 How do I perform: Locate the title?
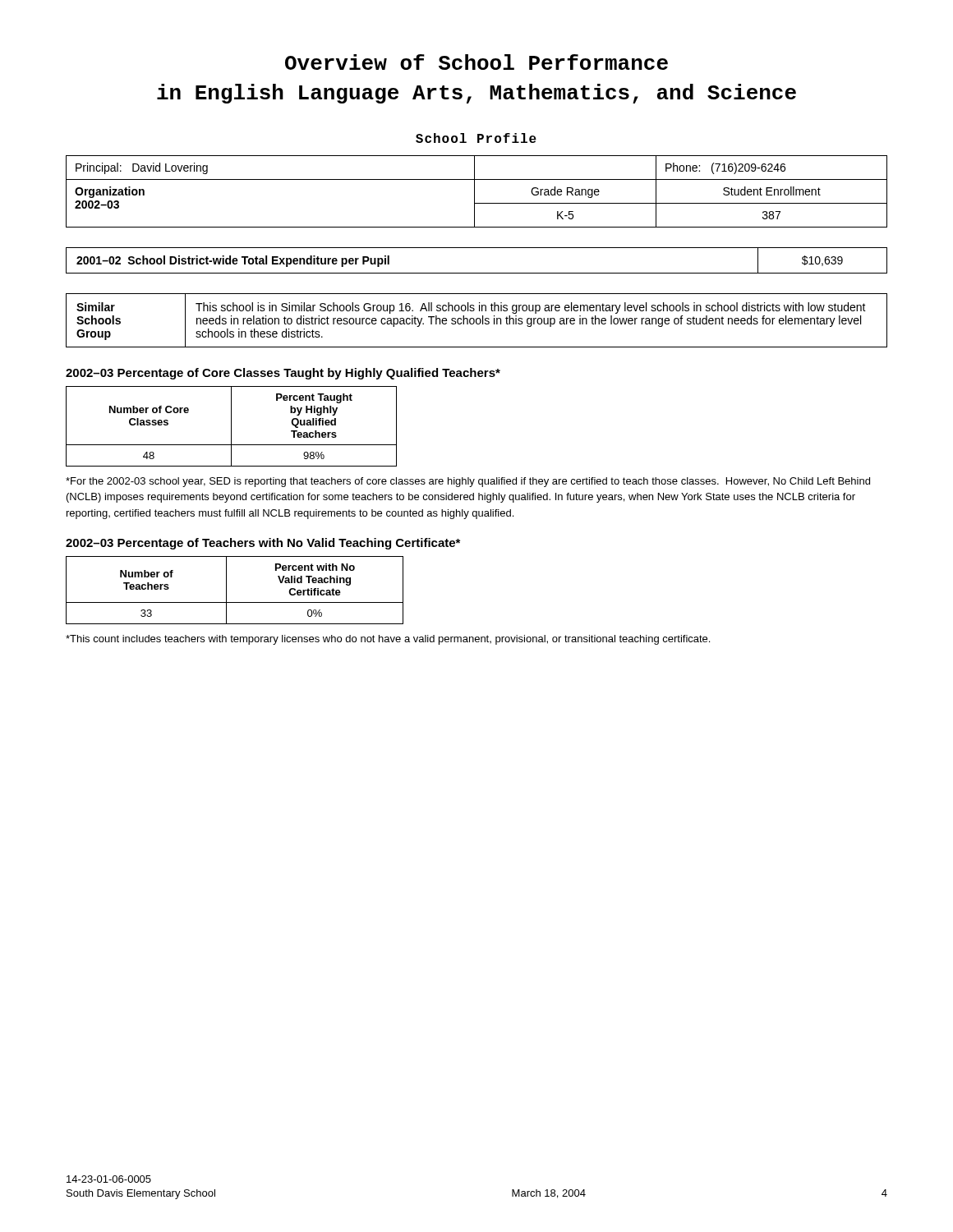(x=476, y=79)
